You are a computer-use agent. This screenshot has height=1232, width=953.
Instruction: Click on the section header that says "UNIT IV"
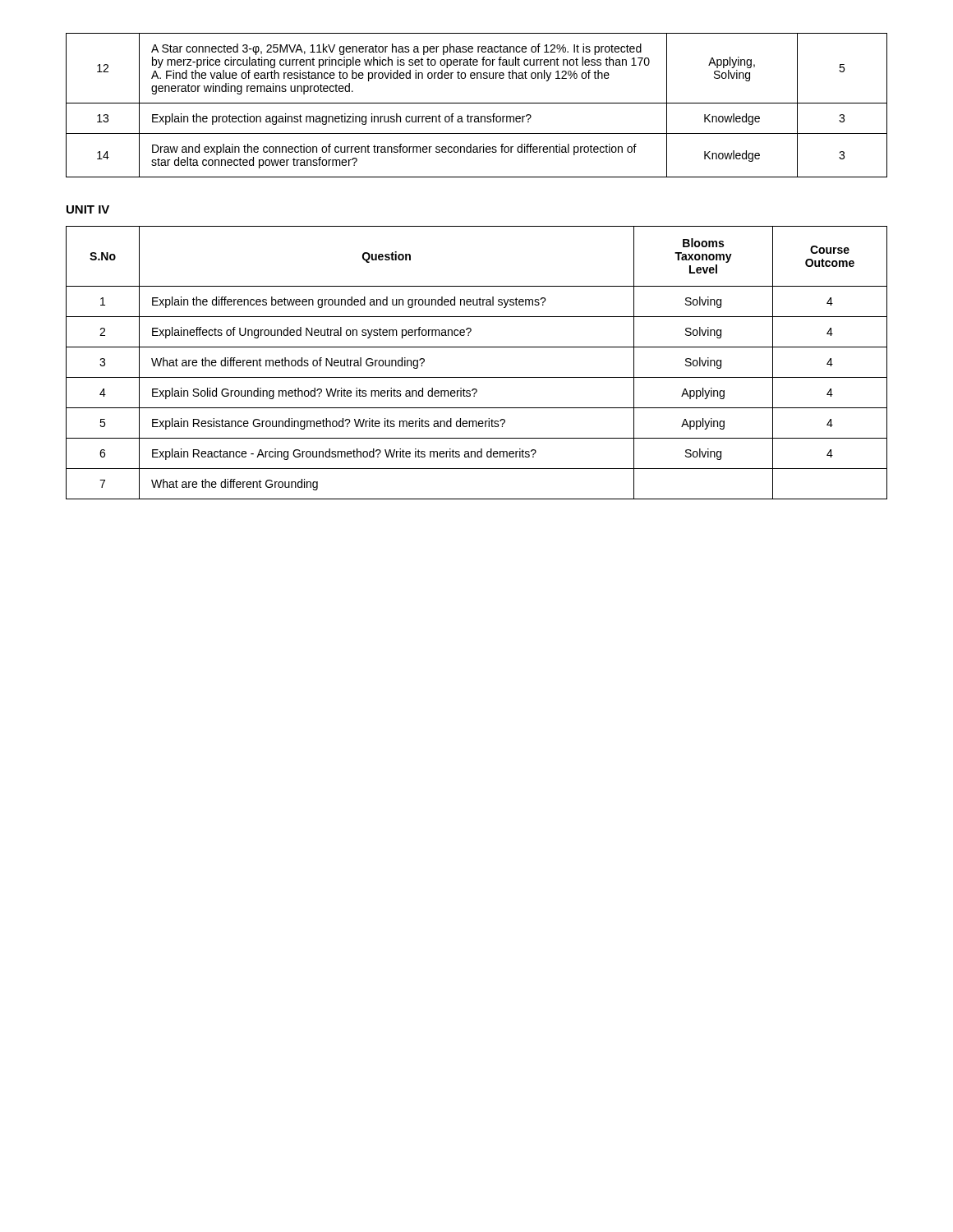[x=88, y=209]
